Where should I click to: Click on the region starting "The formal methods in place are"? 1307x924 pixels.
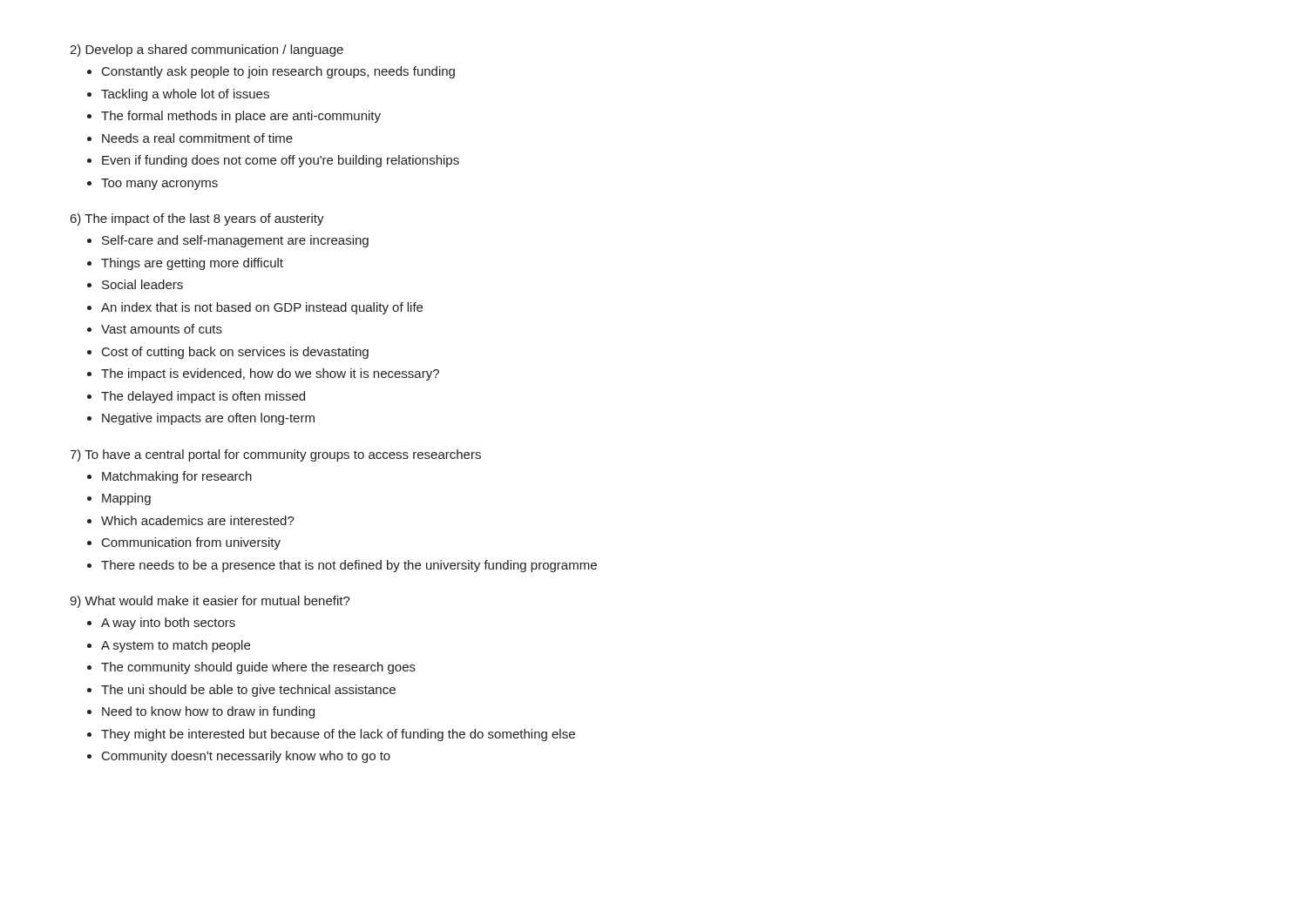tap(241, 115)
